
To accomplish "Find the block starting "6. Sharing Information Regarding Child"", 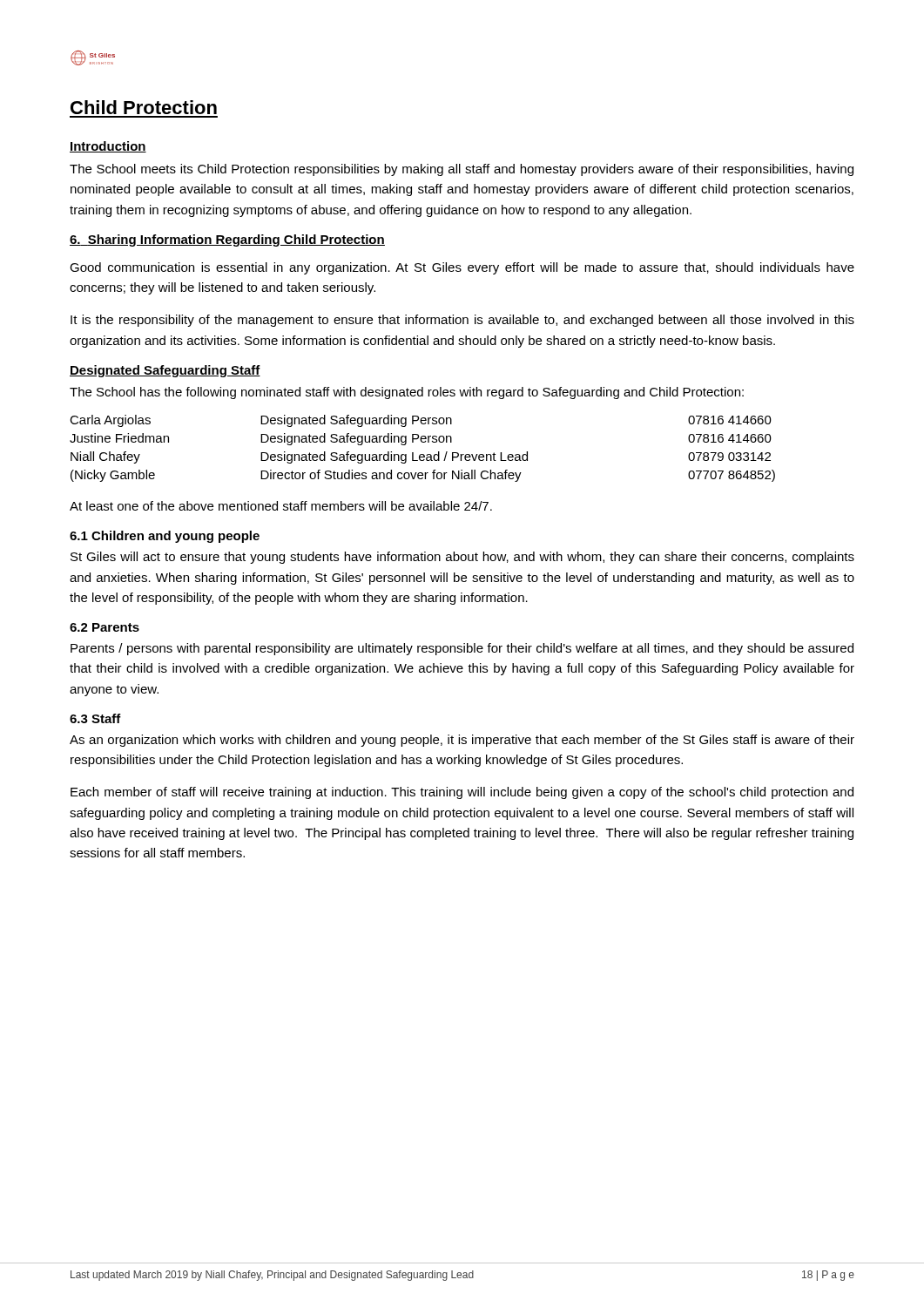I will click(x=227, y=239).
